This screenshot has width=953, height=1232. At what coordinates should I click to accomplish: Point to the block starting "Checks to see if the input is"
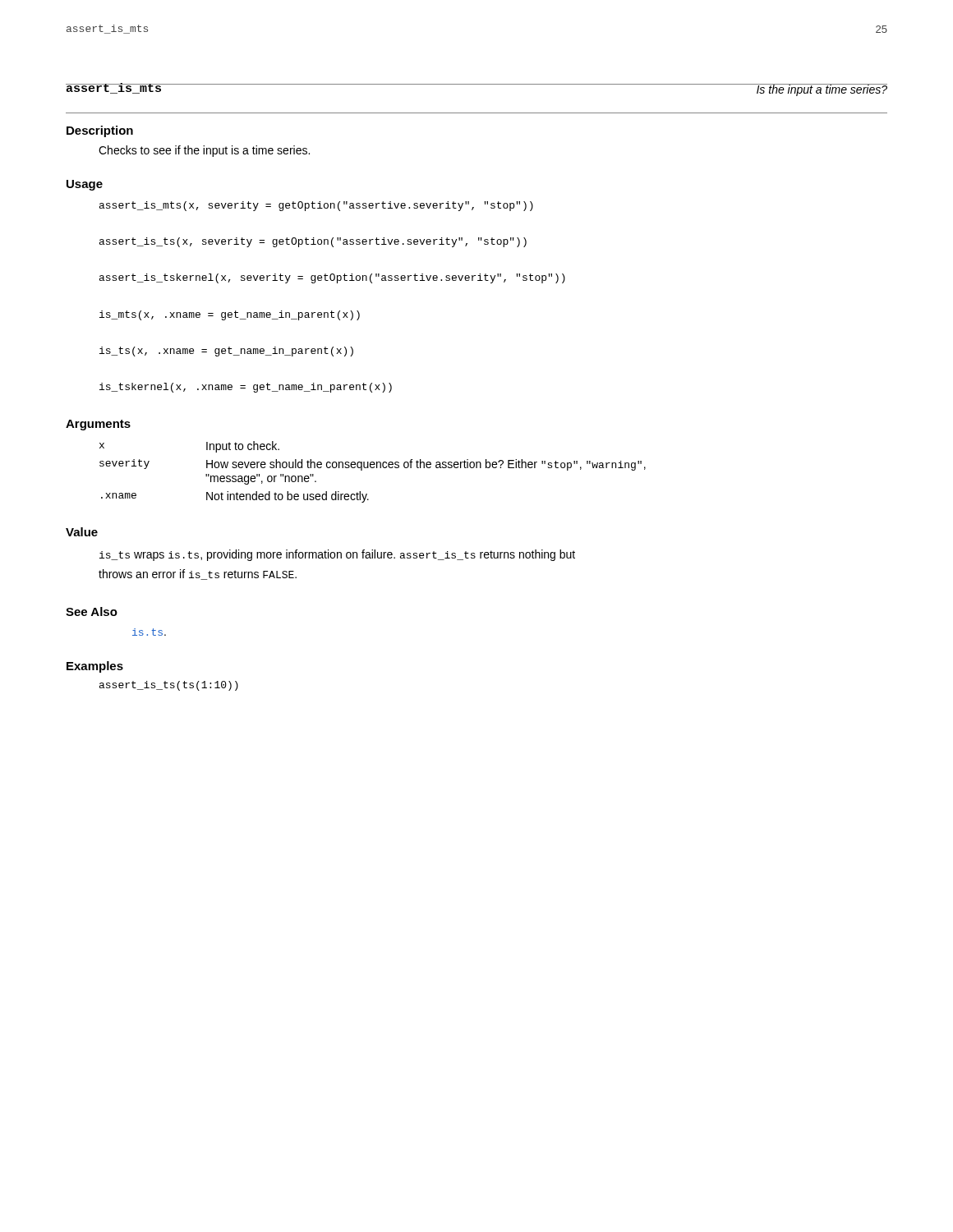(x=205, y=150)
